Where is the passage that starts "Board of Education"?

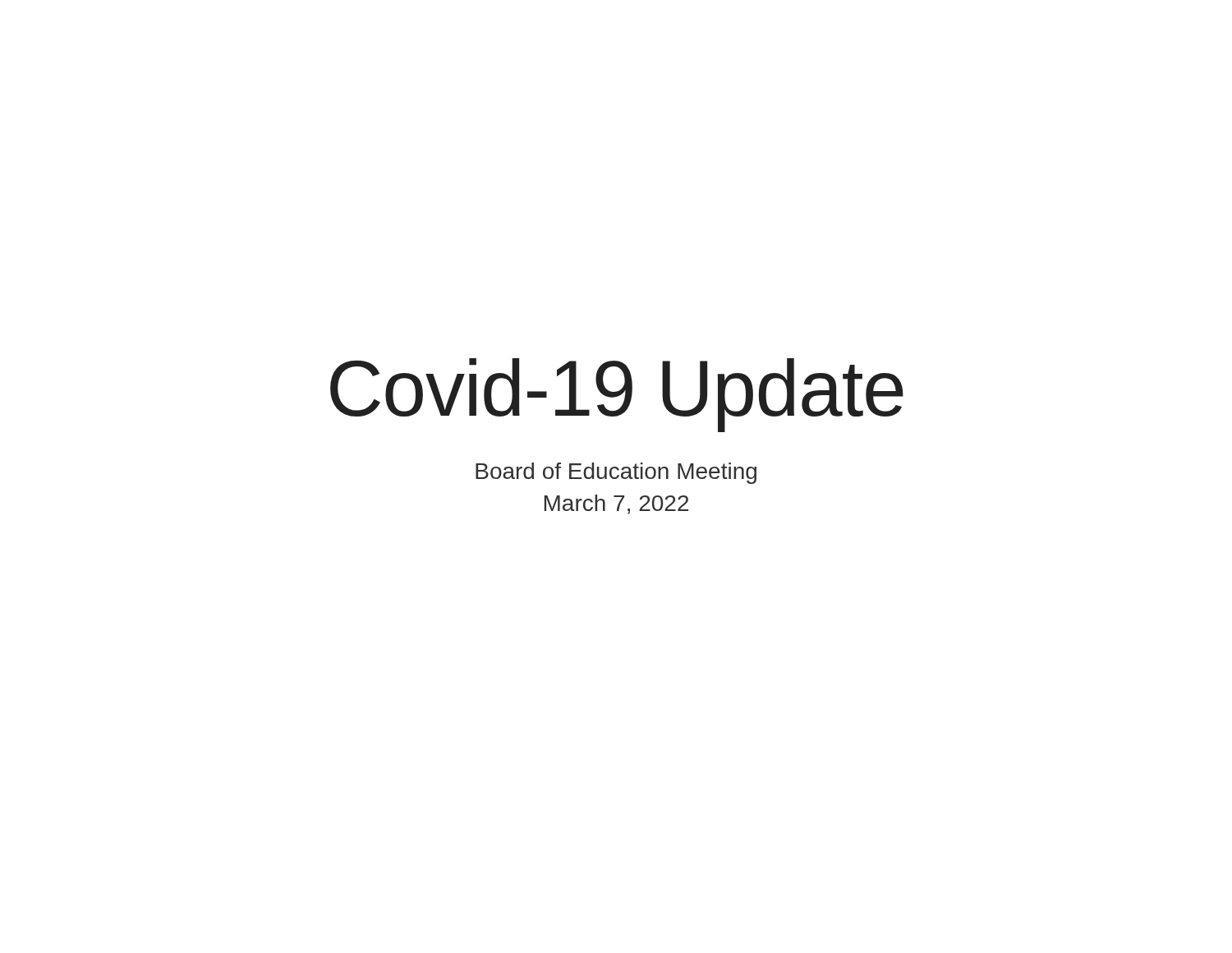point(616,471)
